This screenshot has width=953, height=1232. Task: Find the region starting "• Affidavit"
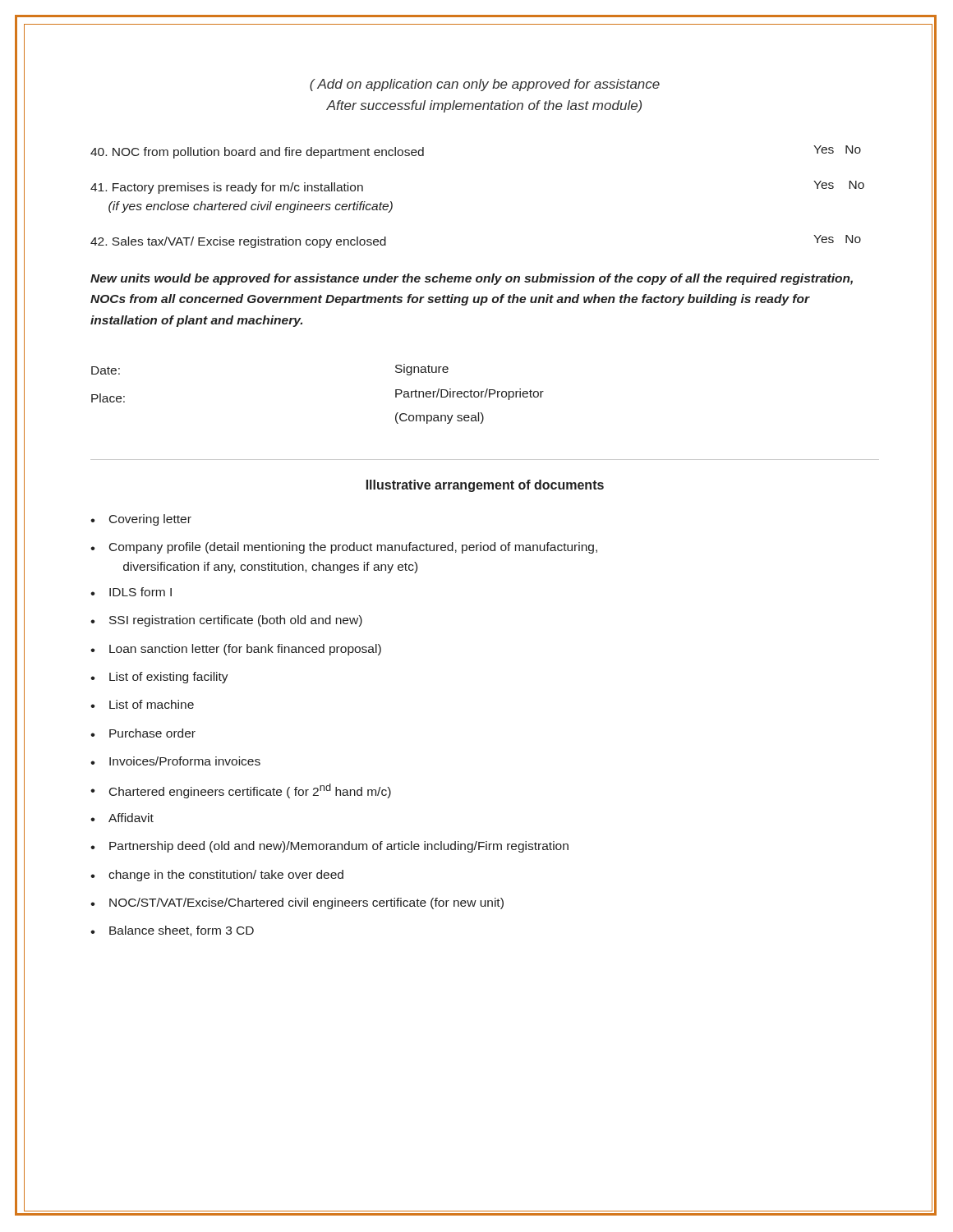coord(122,818)
